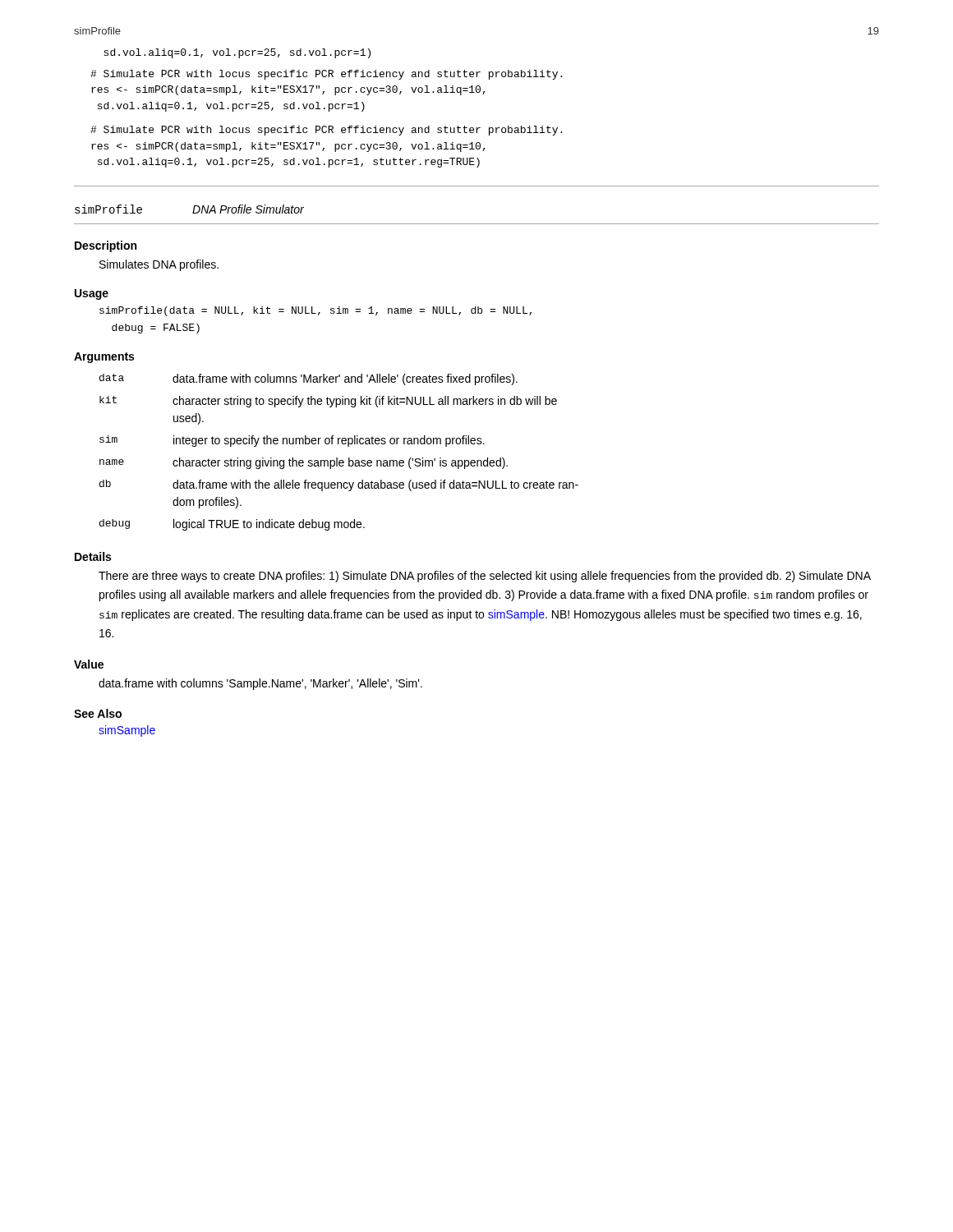
Task: Find a table
Action: tap(476, 452)
